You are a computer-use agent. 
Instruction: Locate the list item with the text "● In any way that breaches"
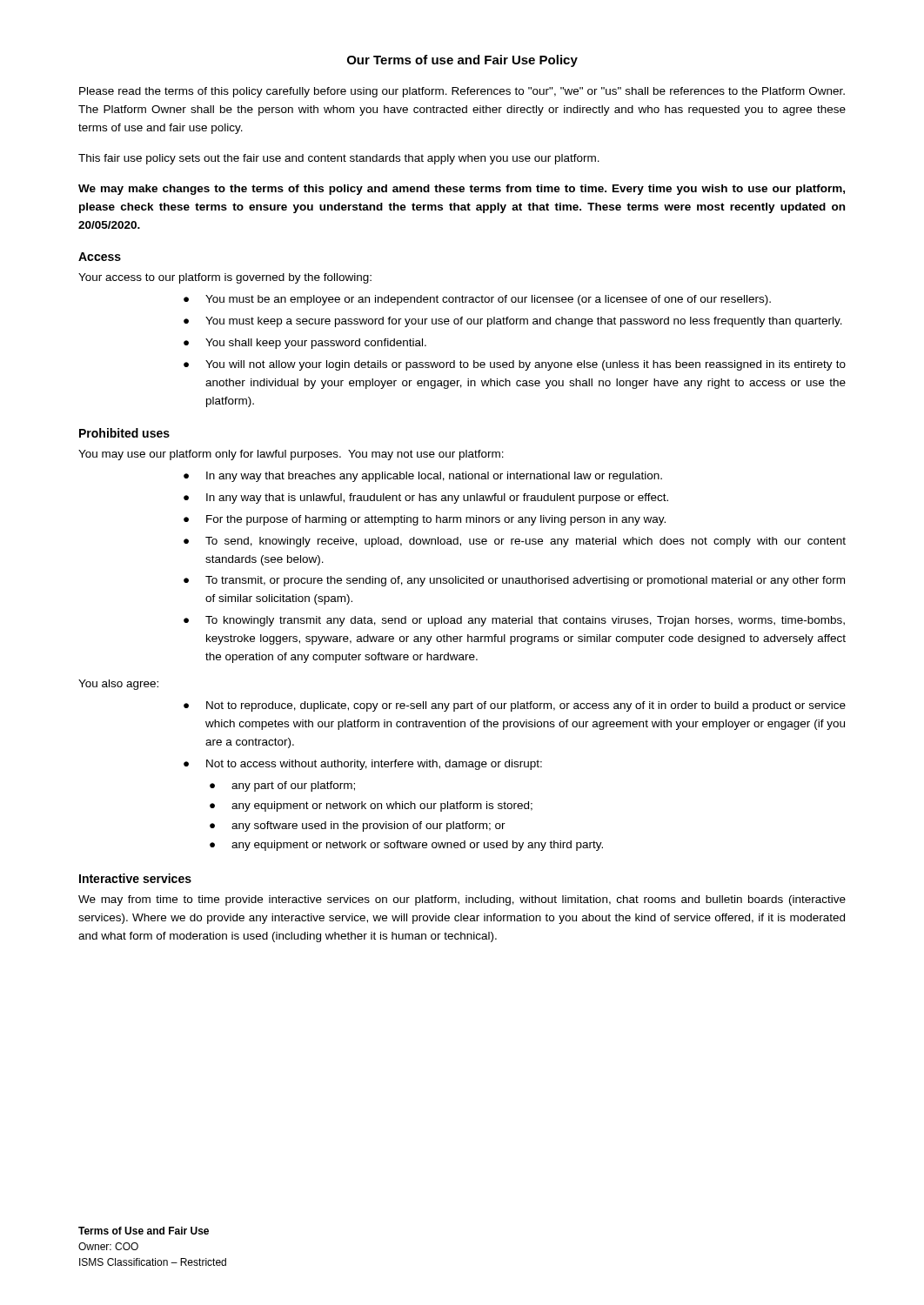514,476
